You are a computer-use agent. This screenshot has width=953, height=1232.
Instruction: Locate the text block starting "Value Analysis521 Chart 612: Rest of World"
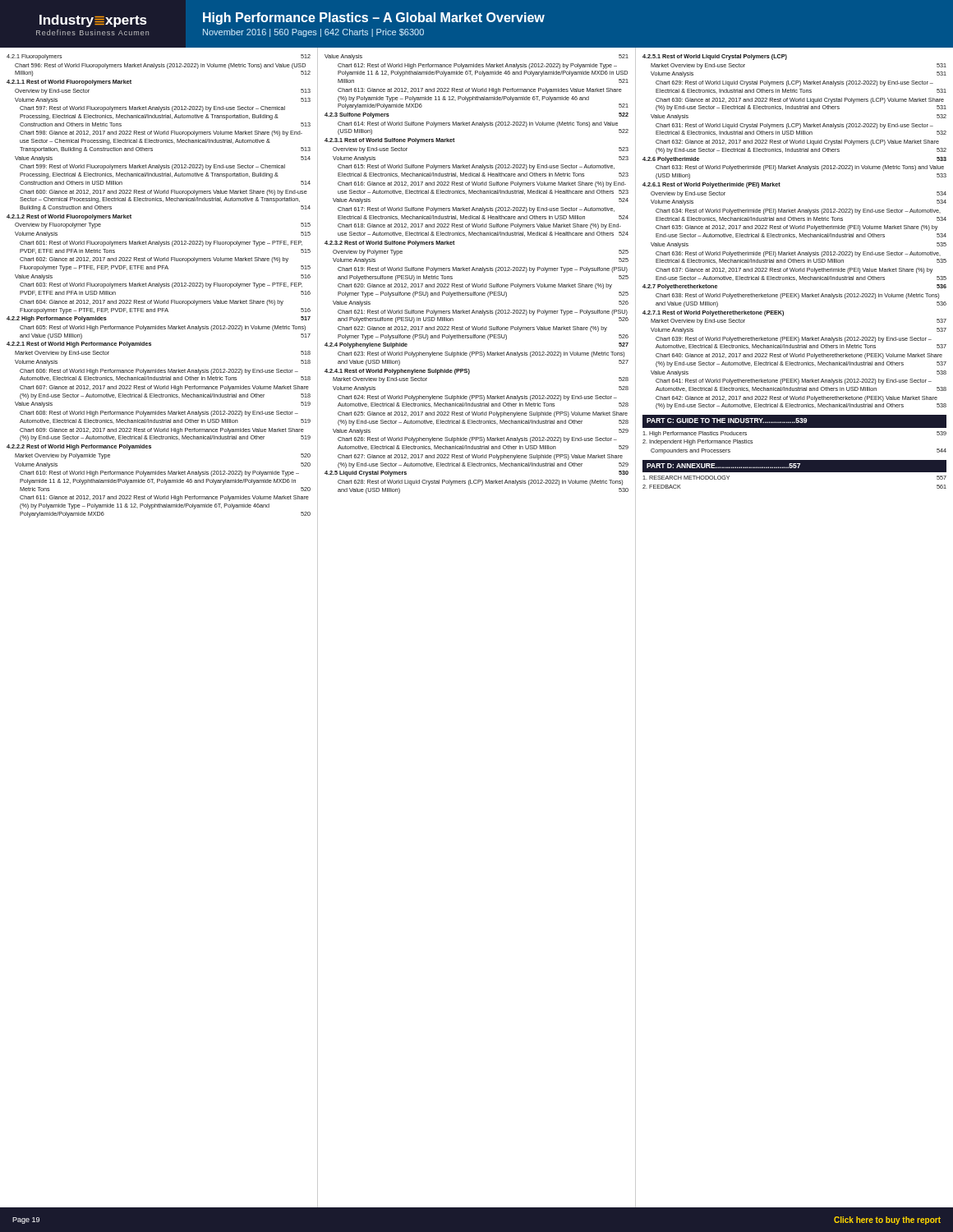(476, 273)
